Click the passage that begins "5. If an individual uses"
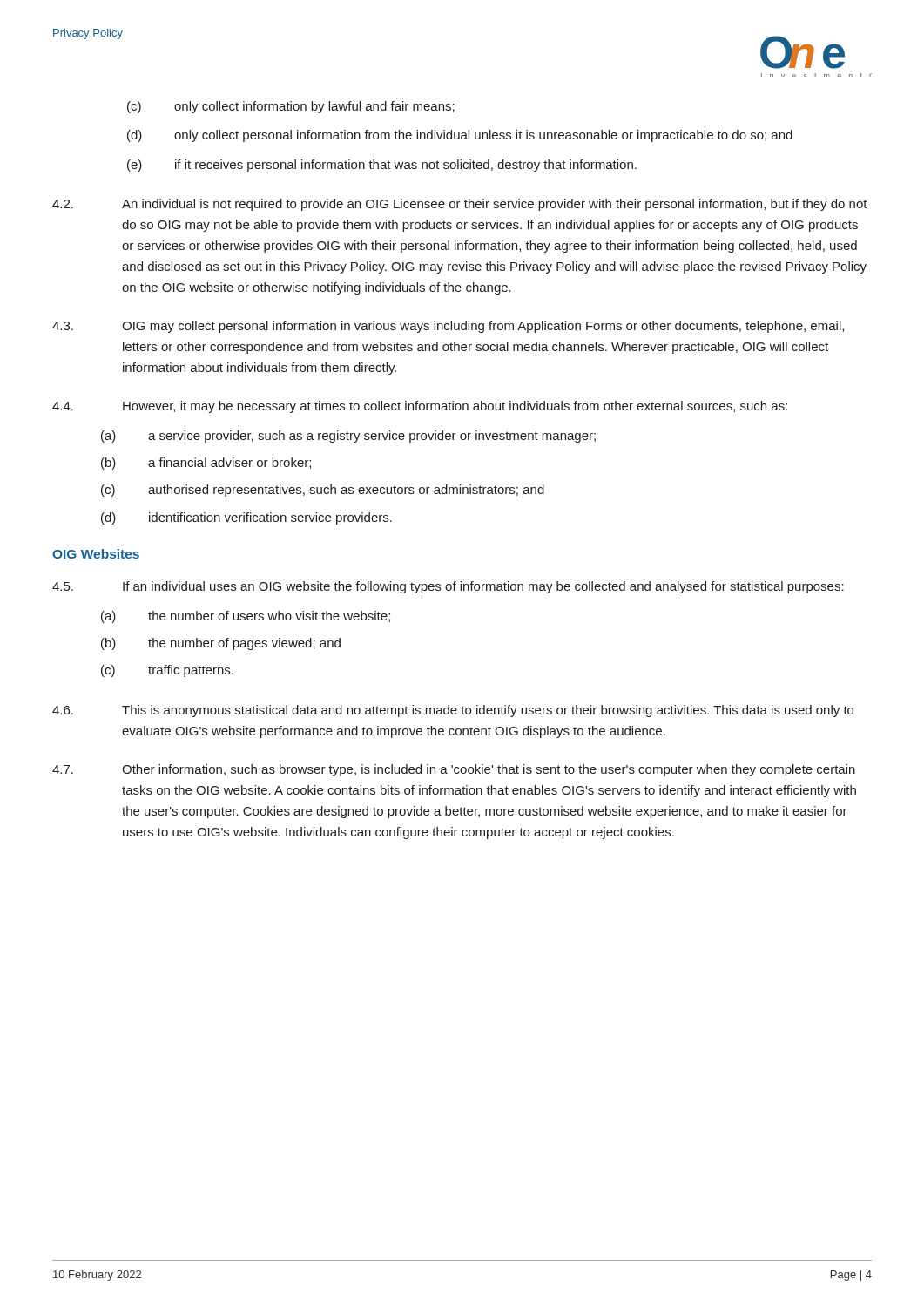 coord(462,586)
